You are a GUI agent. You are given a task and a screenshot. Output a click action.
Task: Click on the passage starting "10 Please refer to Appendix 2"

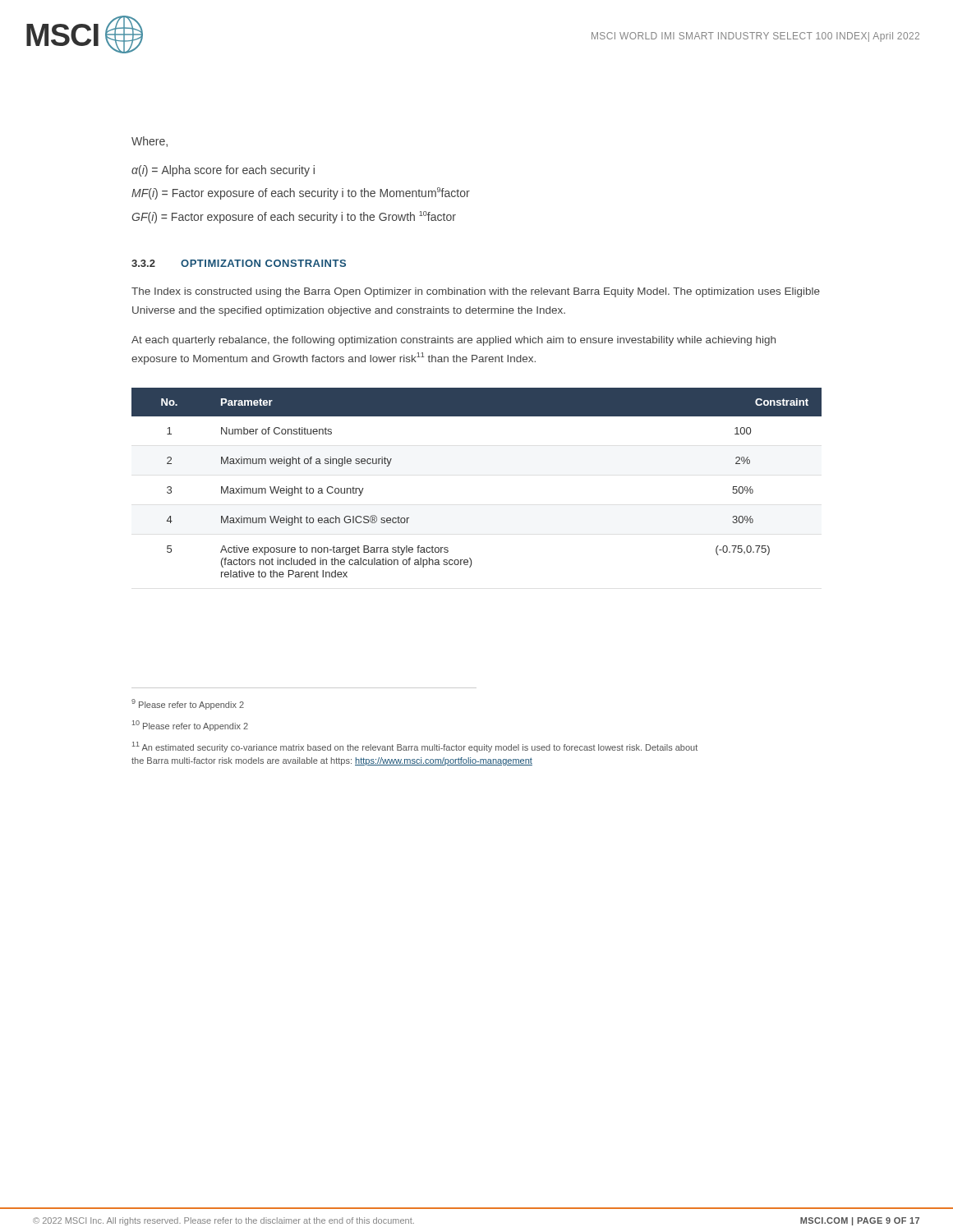pos(190,725)
